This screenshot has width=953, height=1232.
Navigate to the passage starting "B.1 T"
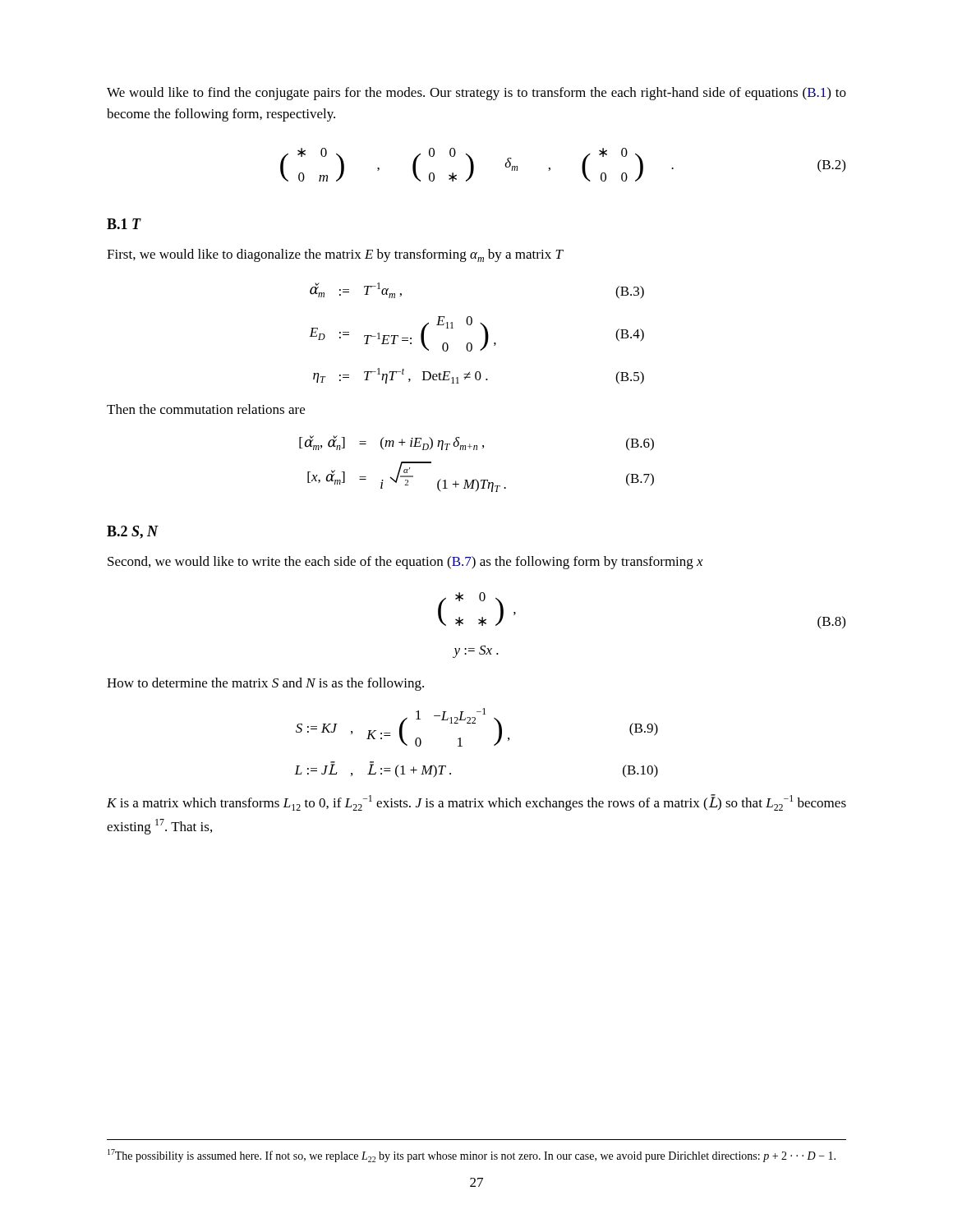tap(124, 224)
